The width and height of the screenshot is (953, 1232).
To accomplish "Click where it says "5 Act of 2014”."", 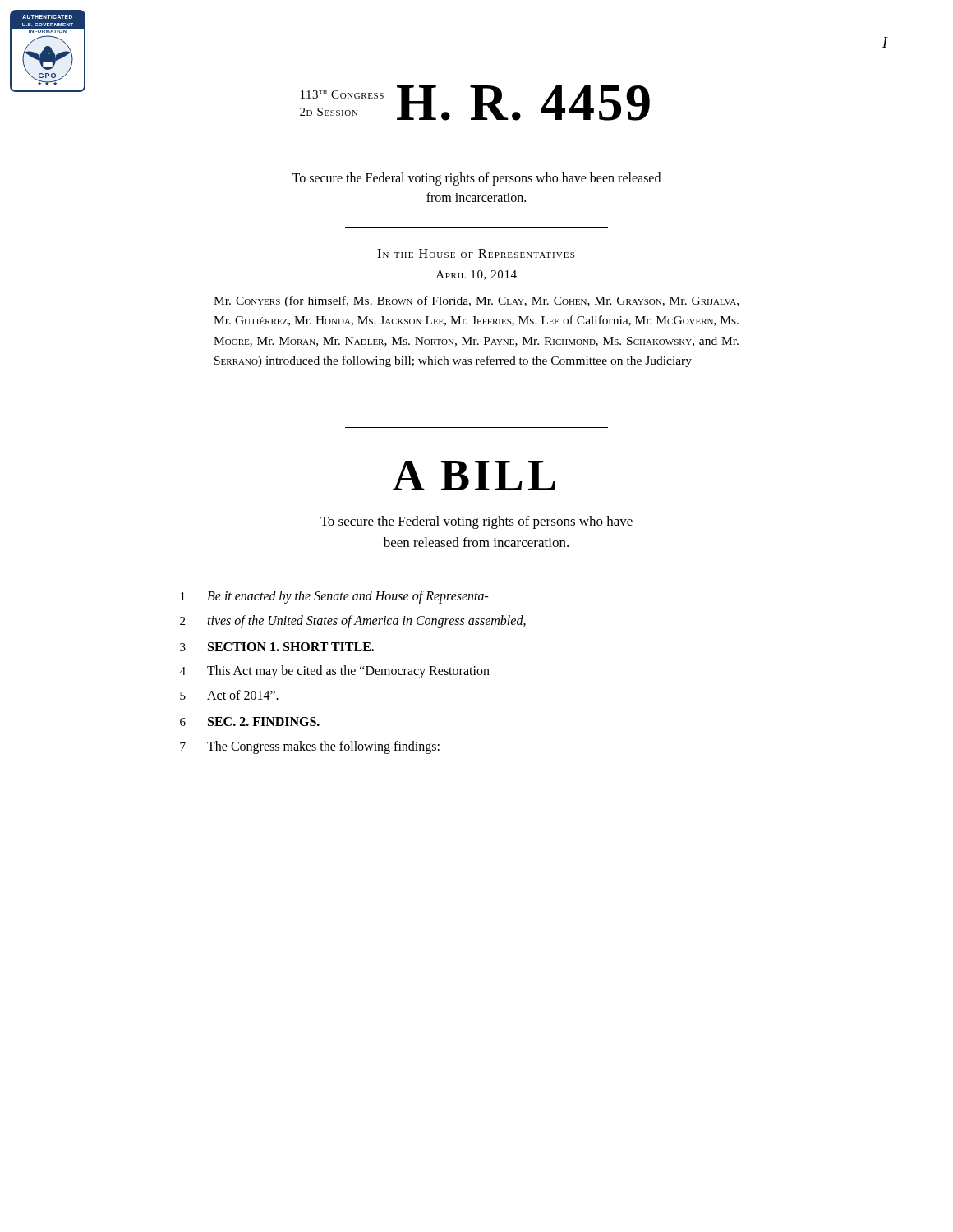I will pos(218,696).
